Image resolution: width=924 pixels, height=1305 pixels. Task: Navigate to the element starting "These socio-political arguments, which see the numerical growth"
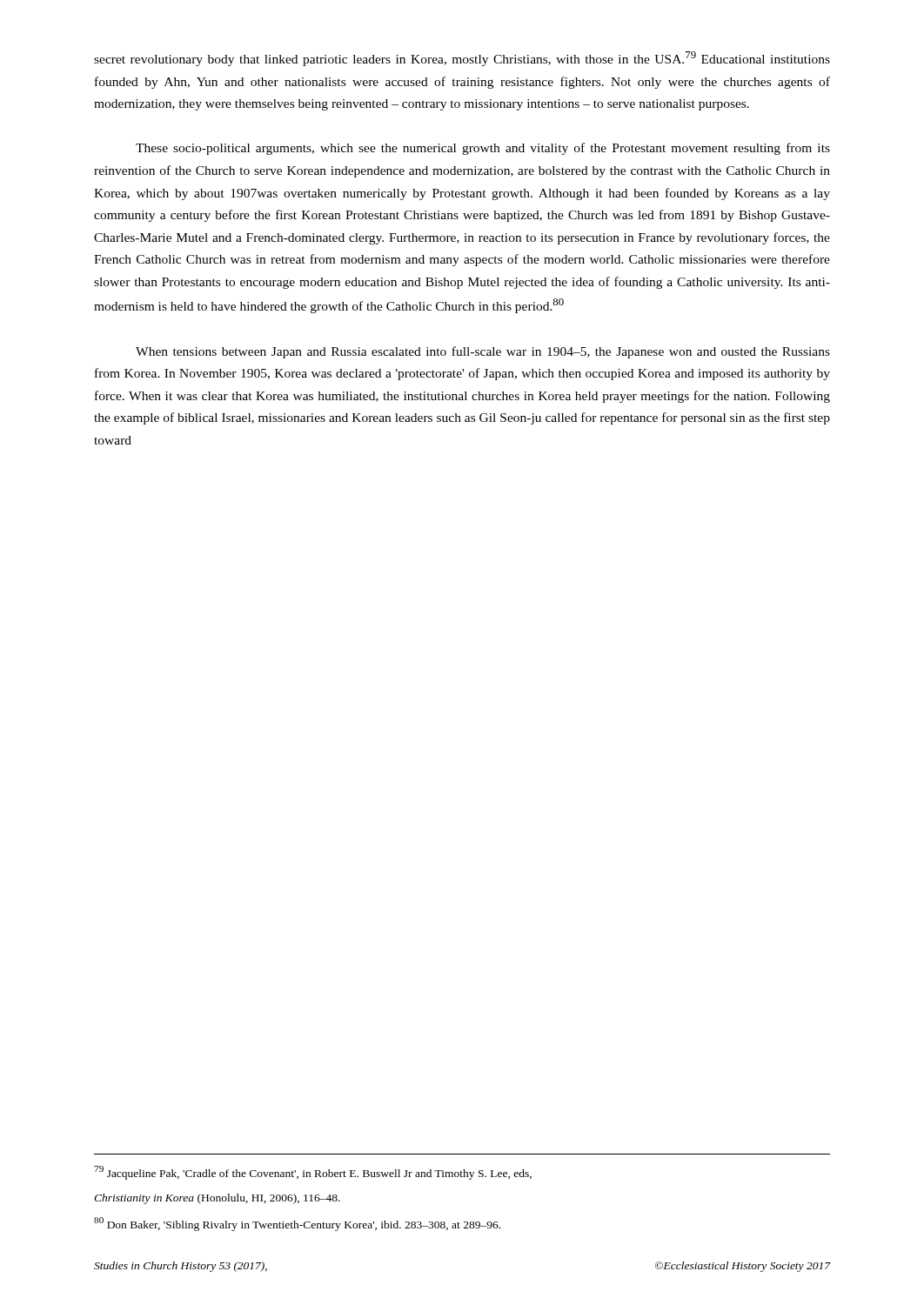point(462,227)
